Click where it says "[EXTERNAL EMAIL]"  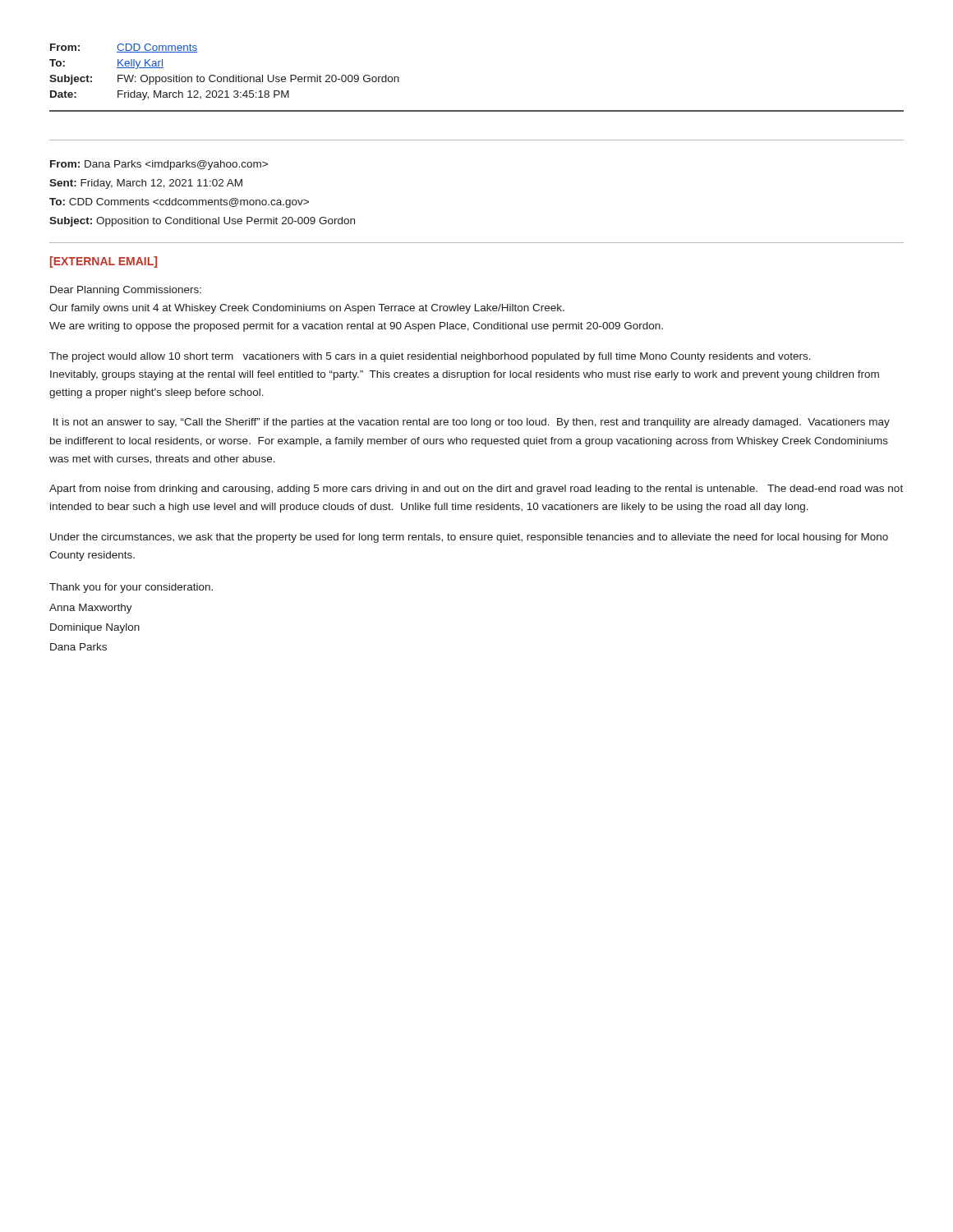click(103, 261)
